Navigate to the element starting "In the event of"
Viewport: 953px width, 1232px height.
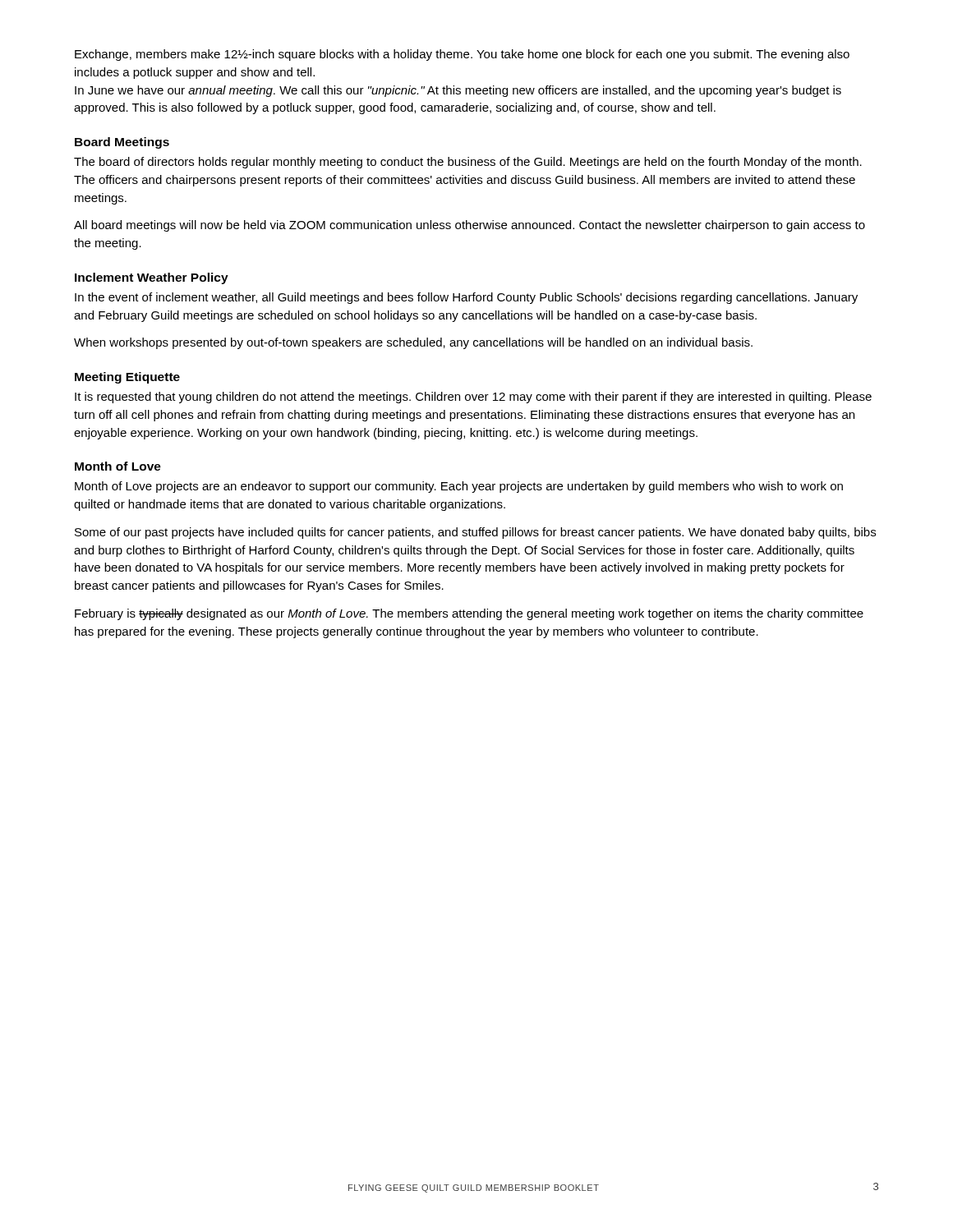coord(476,306)
